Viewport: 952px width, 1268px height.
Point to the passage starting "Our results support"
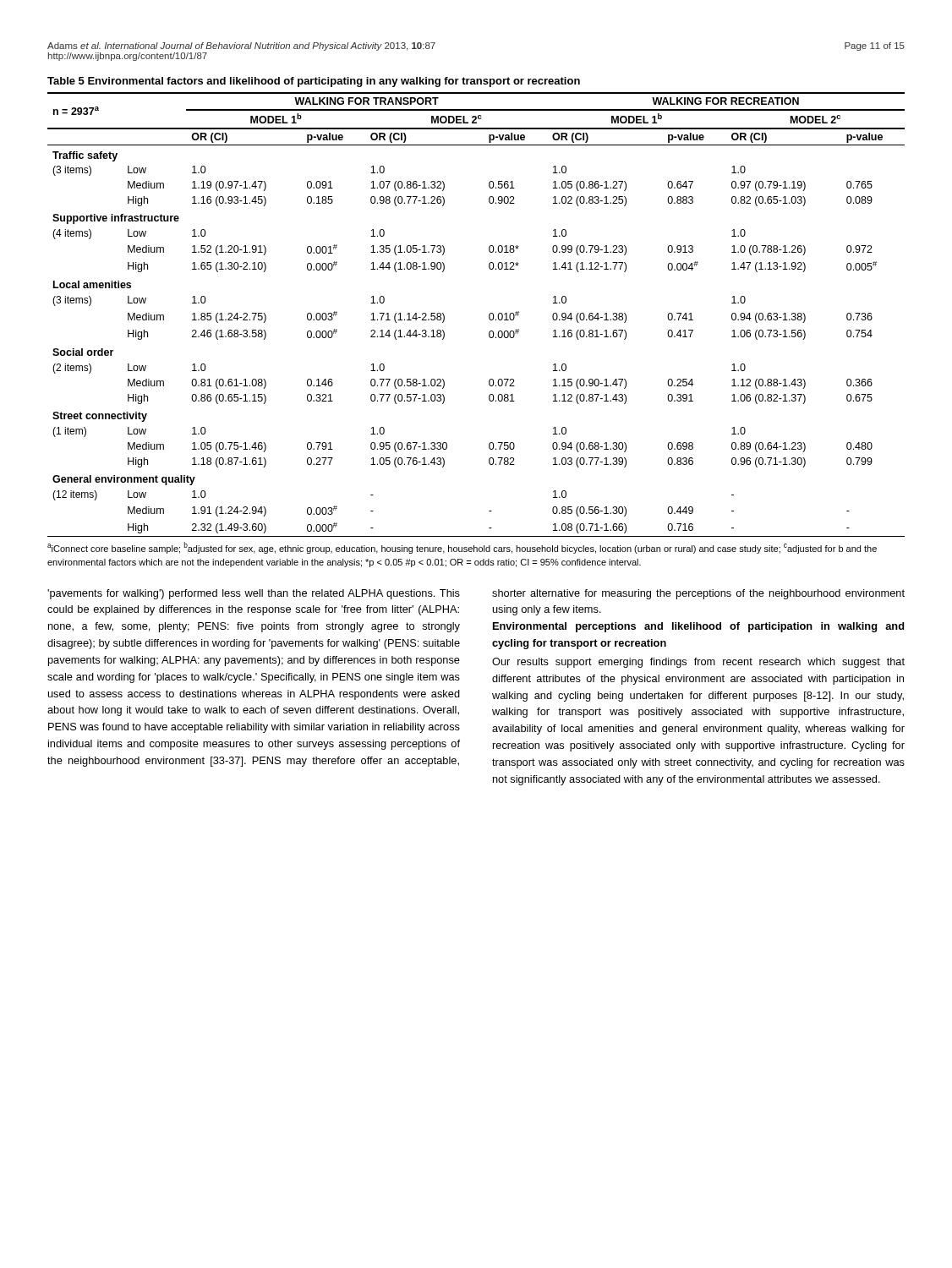698,720
